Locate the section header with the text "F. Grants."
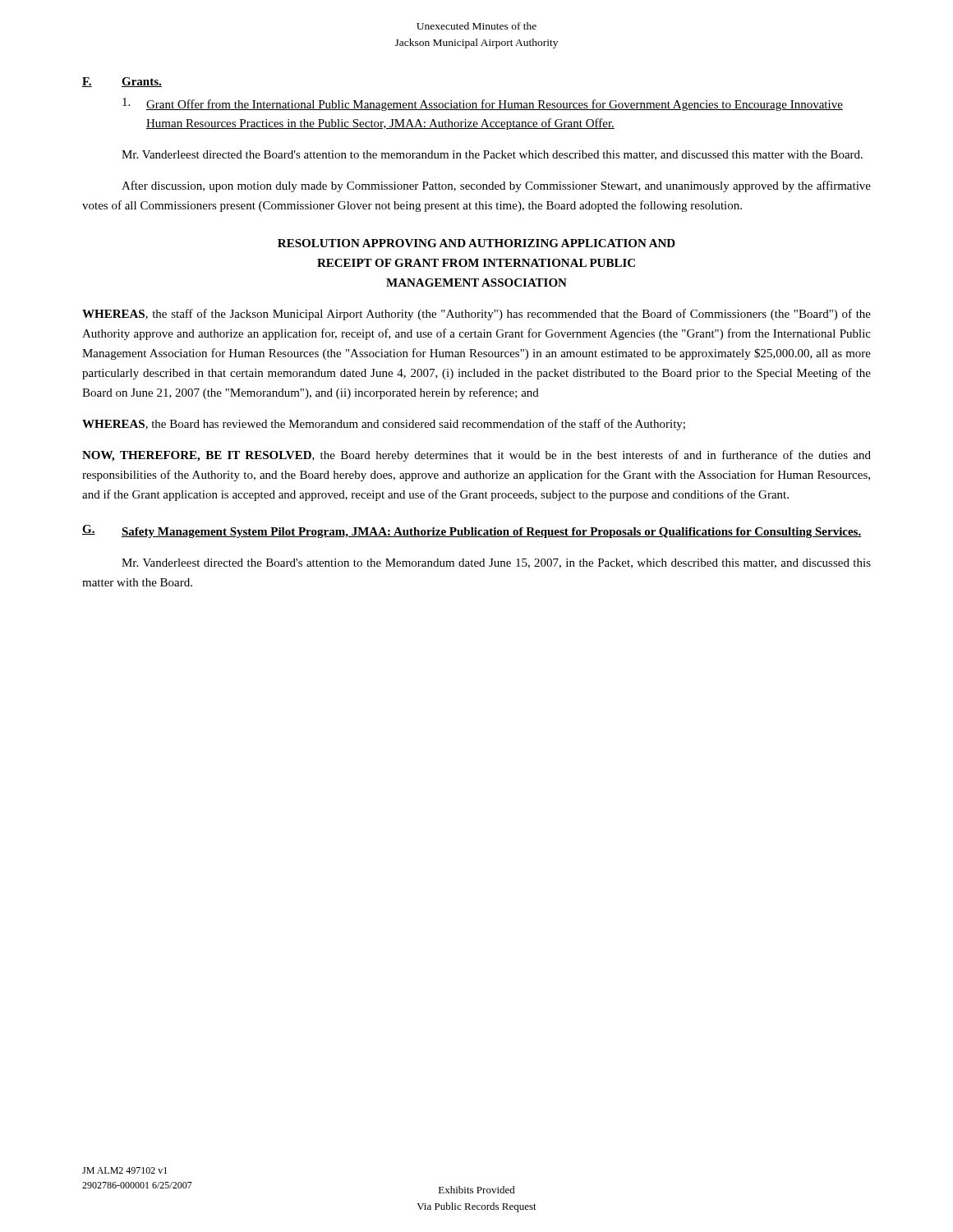This screenshot has width=953, height=1232. [122, 81]
